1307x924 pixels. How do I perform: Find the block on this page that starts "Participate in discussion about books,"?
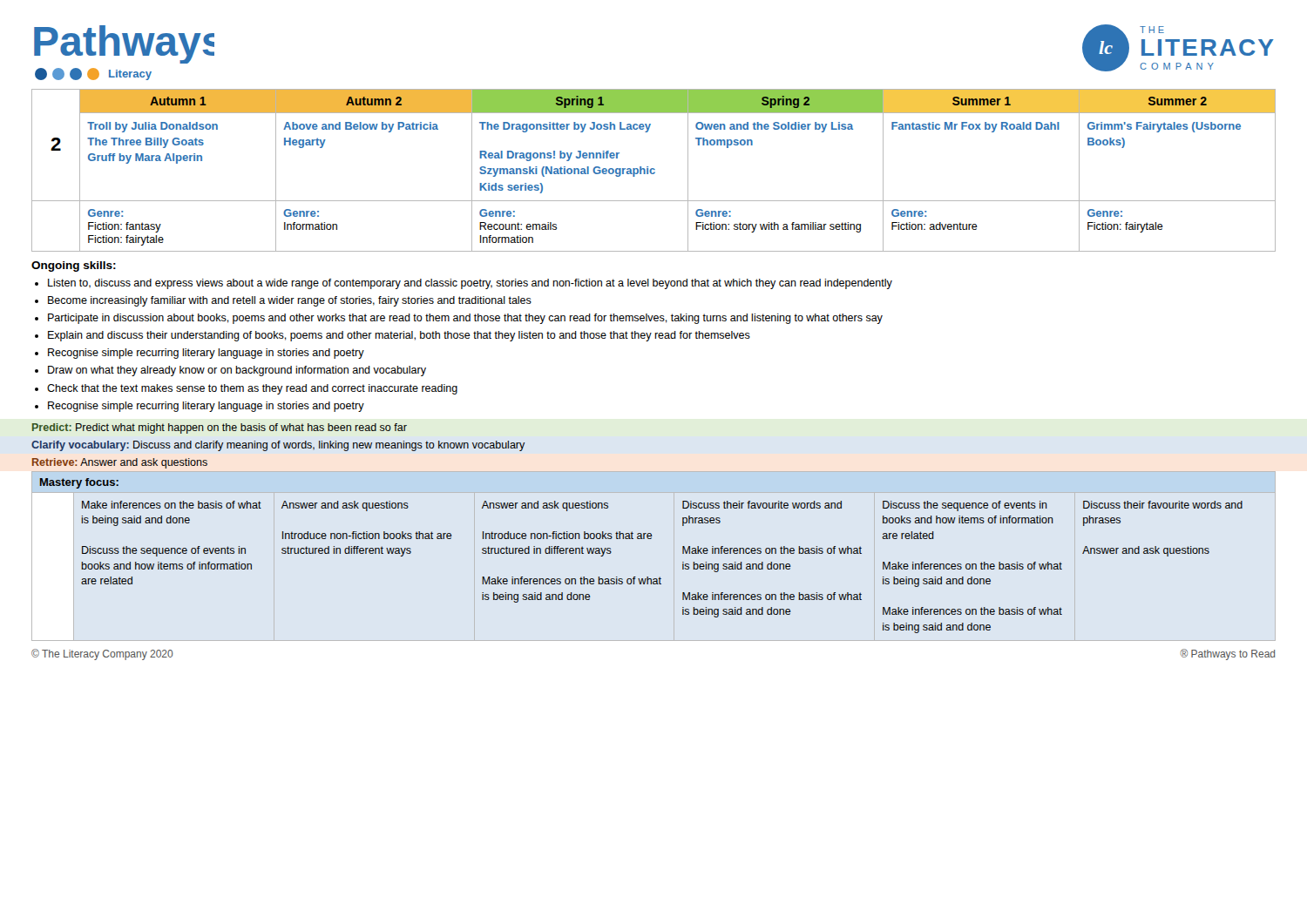point(465,318)
